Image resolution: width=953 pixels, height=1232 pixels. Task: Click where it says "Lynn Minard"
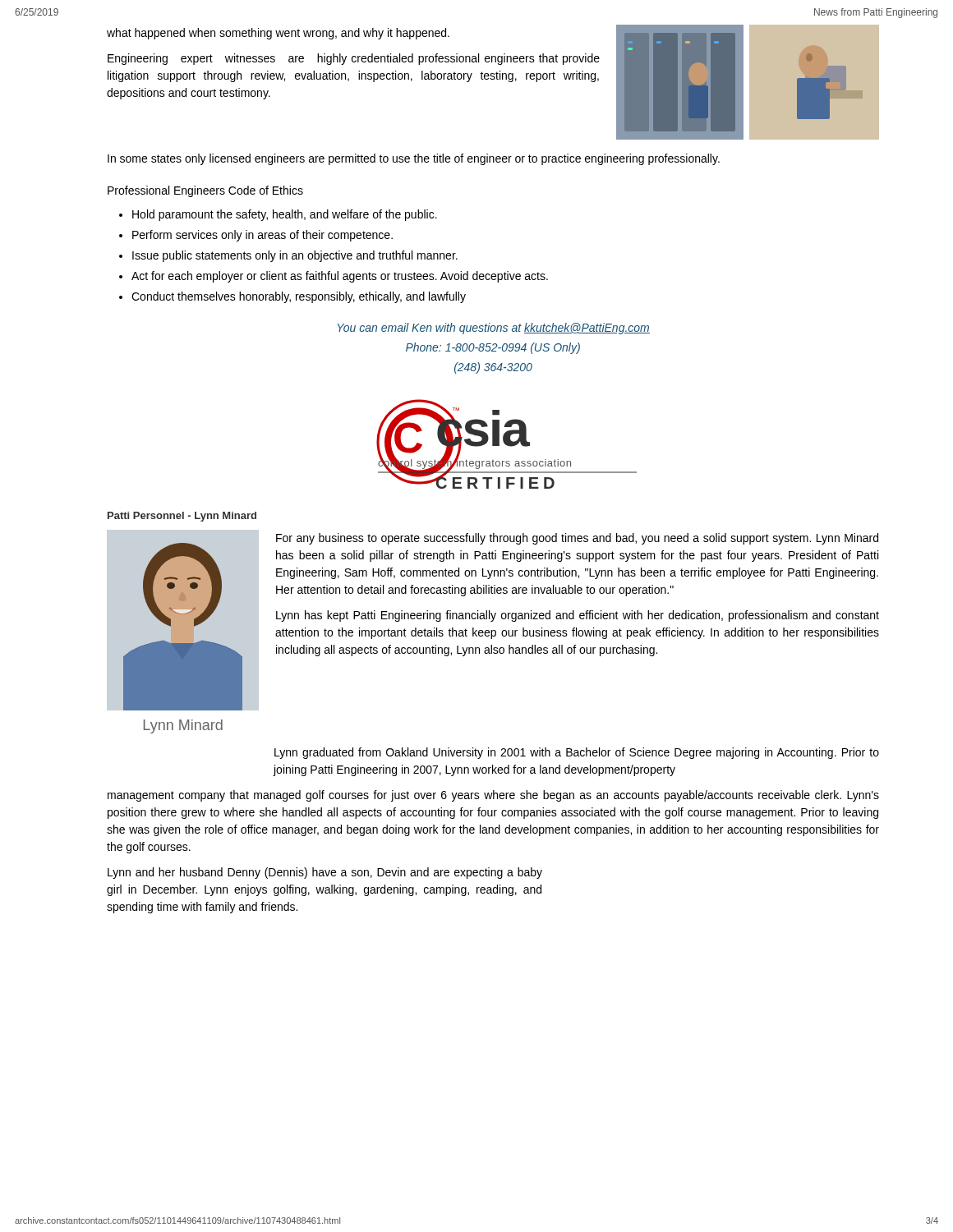183,726
